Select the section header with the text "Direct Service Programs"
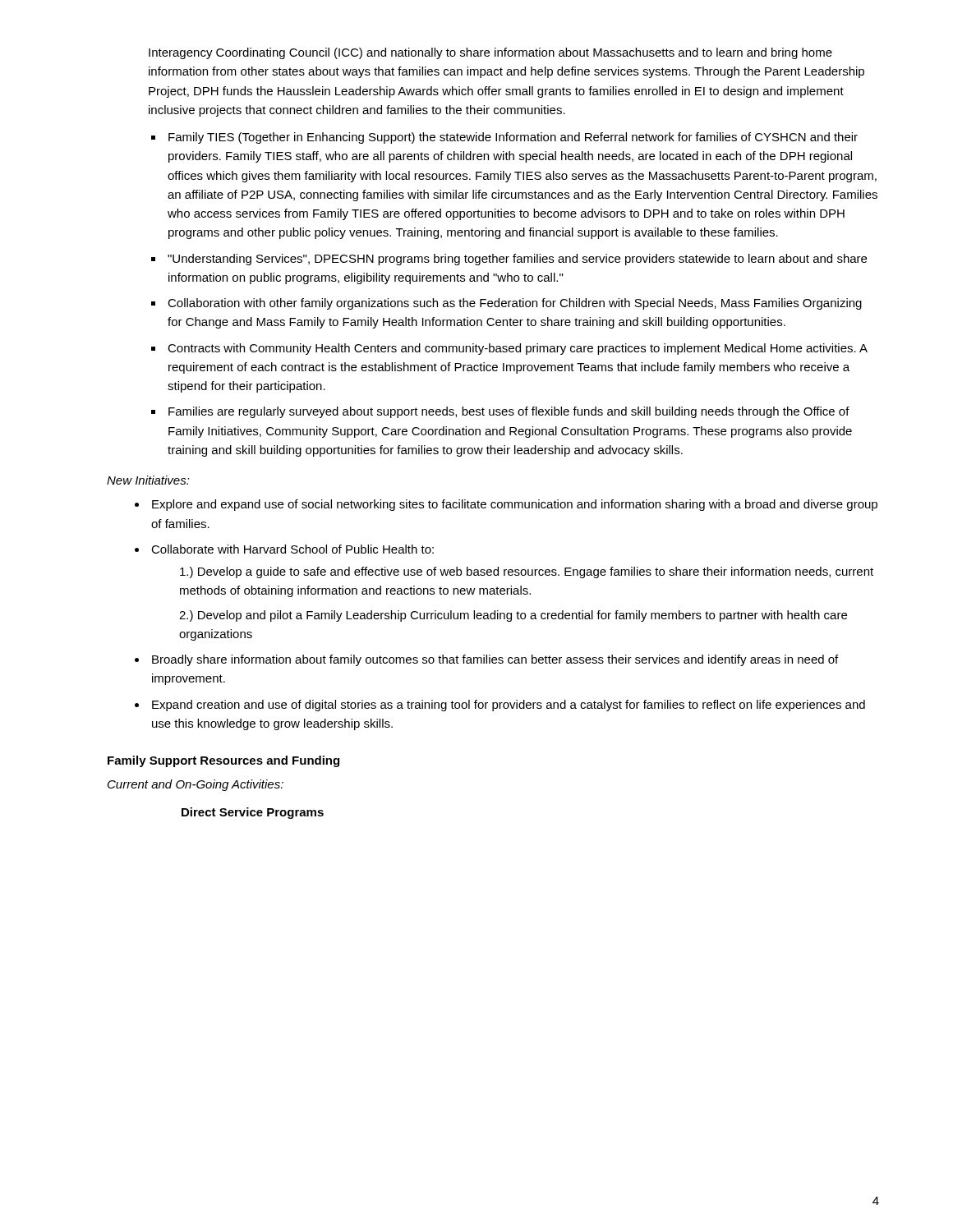 point(252,811)
